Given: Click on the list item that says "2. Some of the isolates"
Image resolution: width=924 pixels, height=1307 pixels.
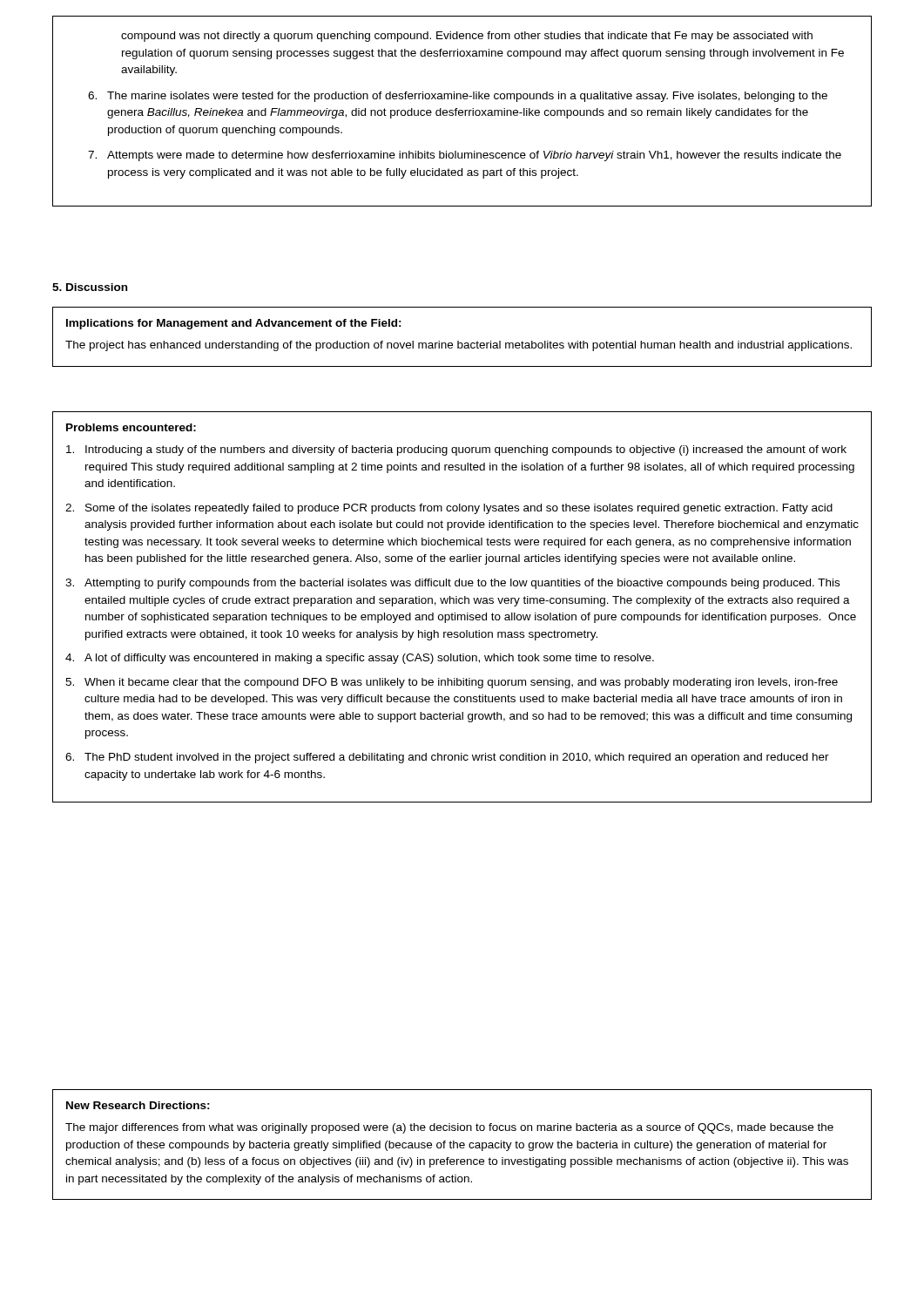Looking at the screenshot, I should pyautogui.click(x=462, y=533).
